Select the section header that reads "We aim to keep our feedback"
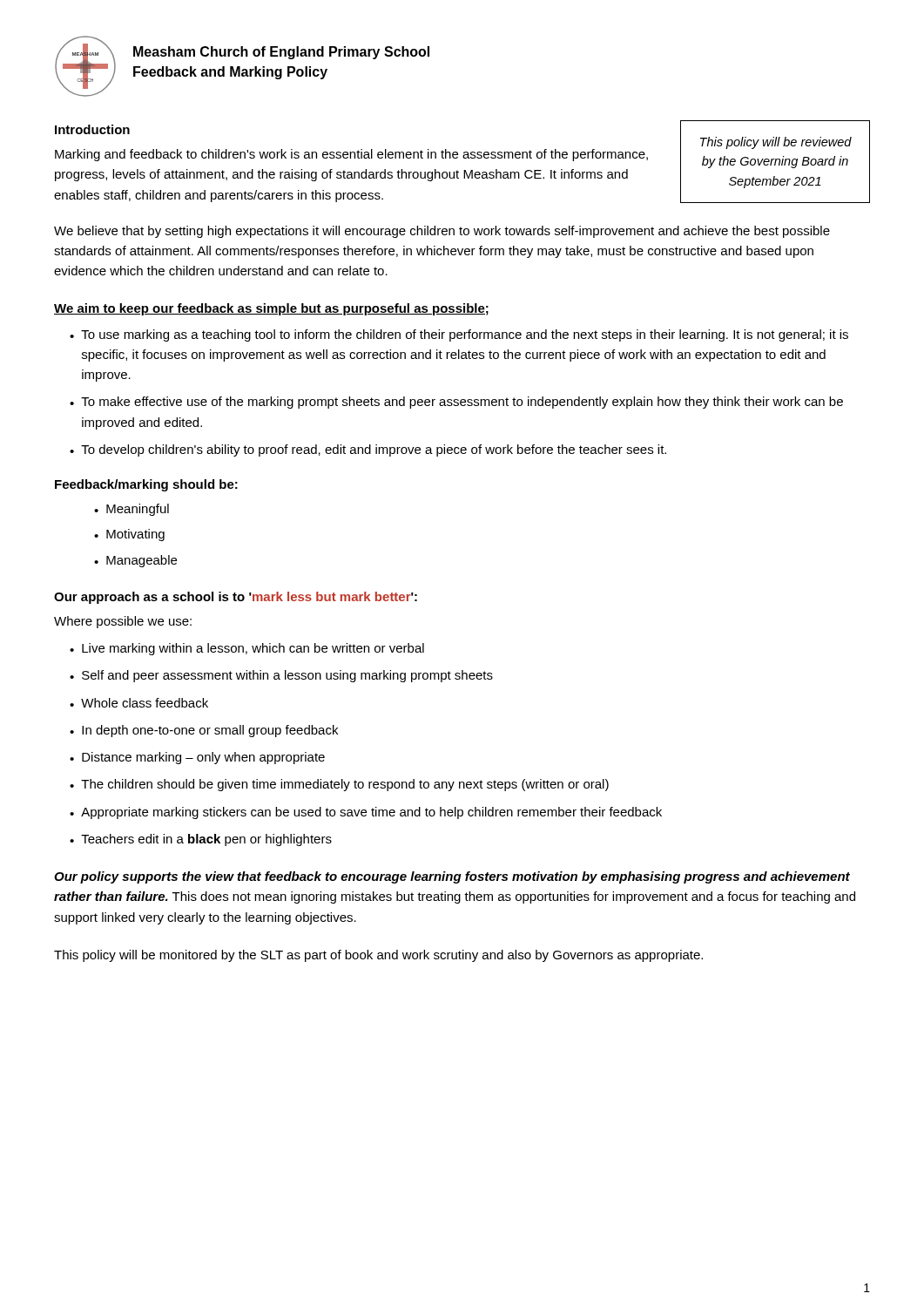 272,308
